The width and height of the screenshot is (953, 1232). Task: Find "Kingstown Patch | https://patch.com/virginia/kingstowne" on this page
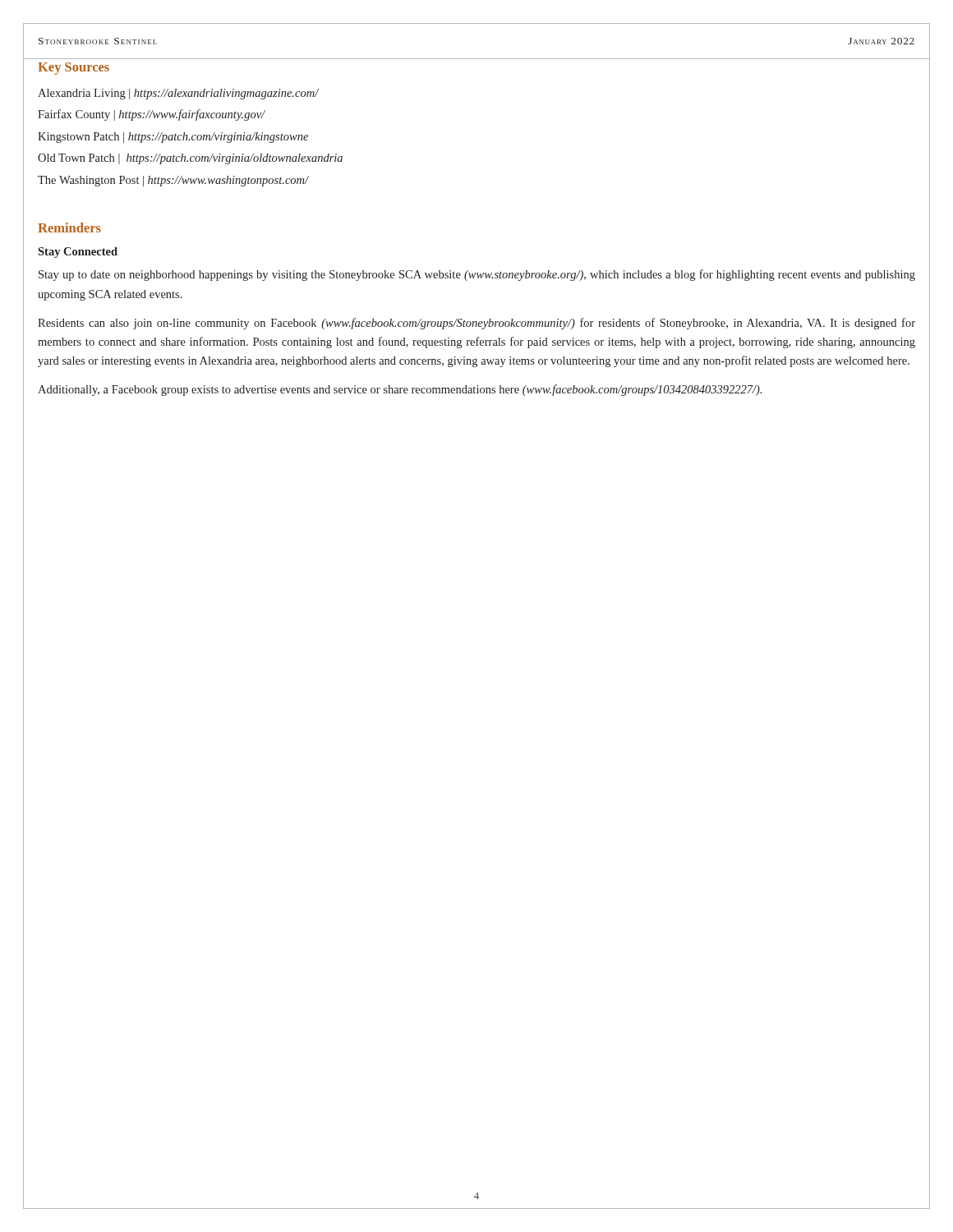pyautogui.click(x=173, y=136)
